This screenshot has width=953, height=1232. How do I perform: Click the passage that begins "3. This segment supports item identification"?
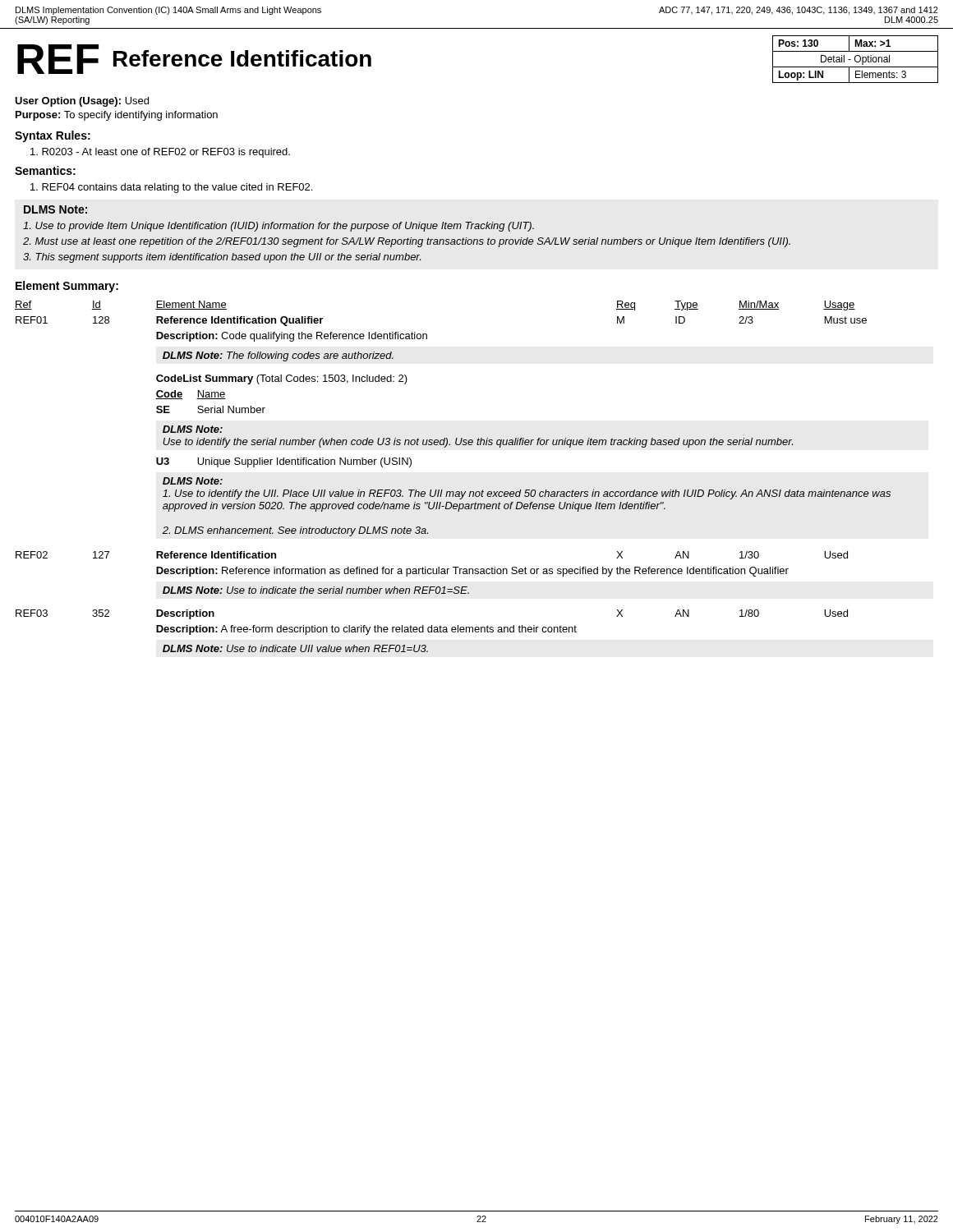tap(223, 257)
